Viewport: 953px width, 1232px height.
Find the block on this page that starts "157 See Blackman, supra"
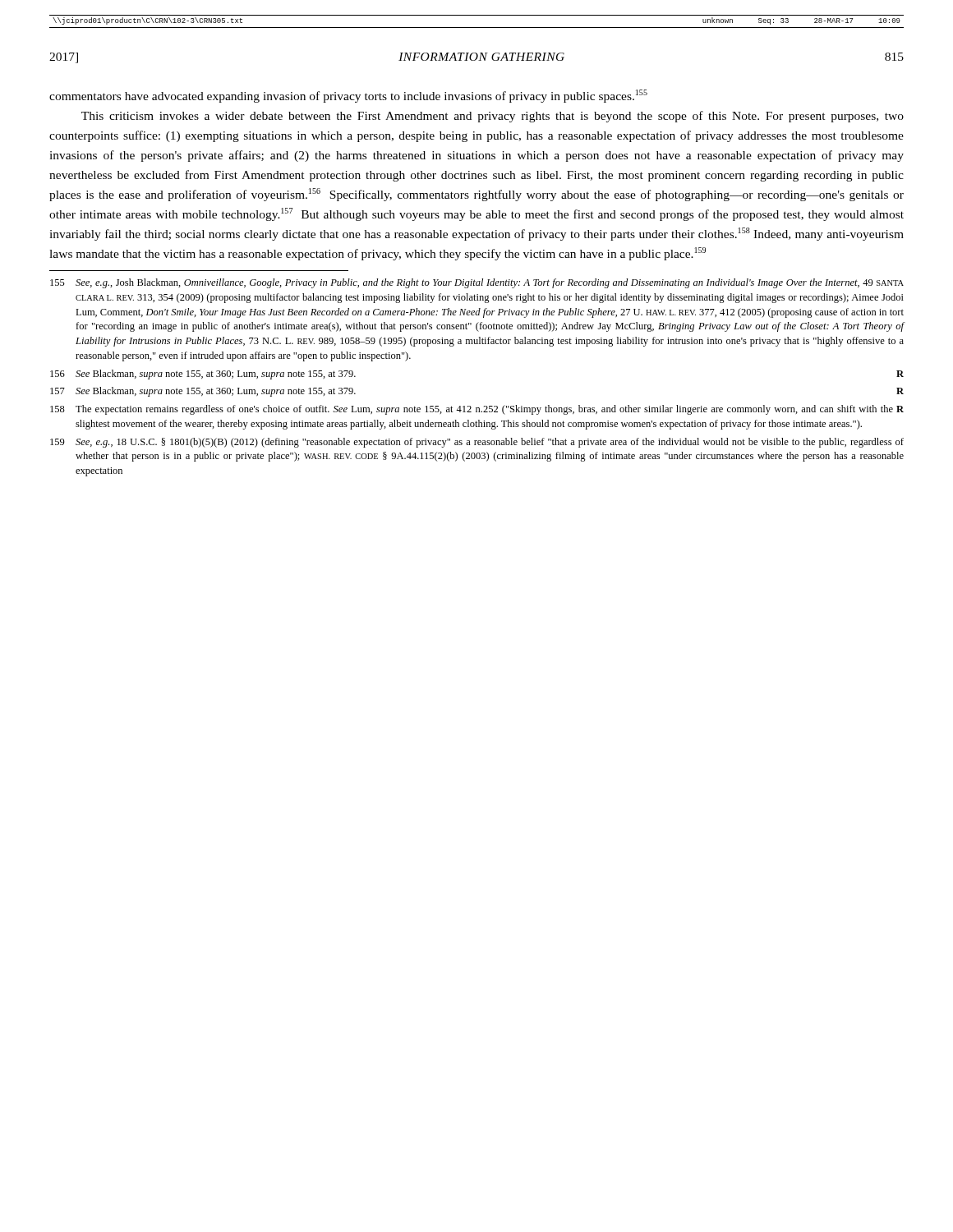(x=210, y=391)
